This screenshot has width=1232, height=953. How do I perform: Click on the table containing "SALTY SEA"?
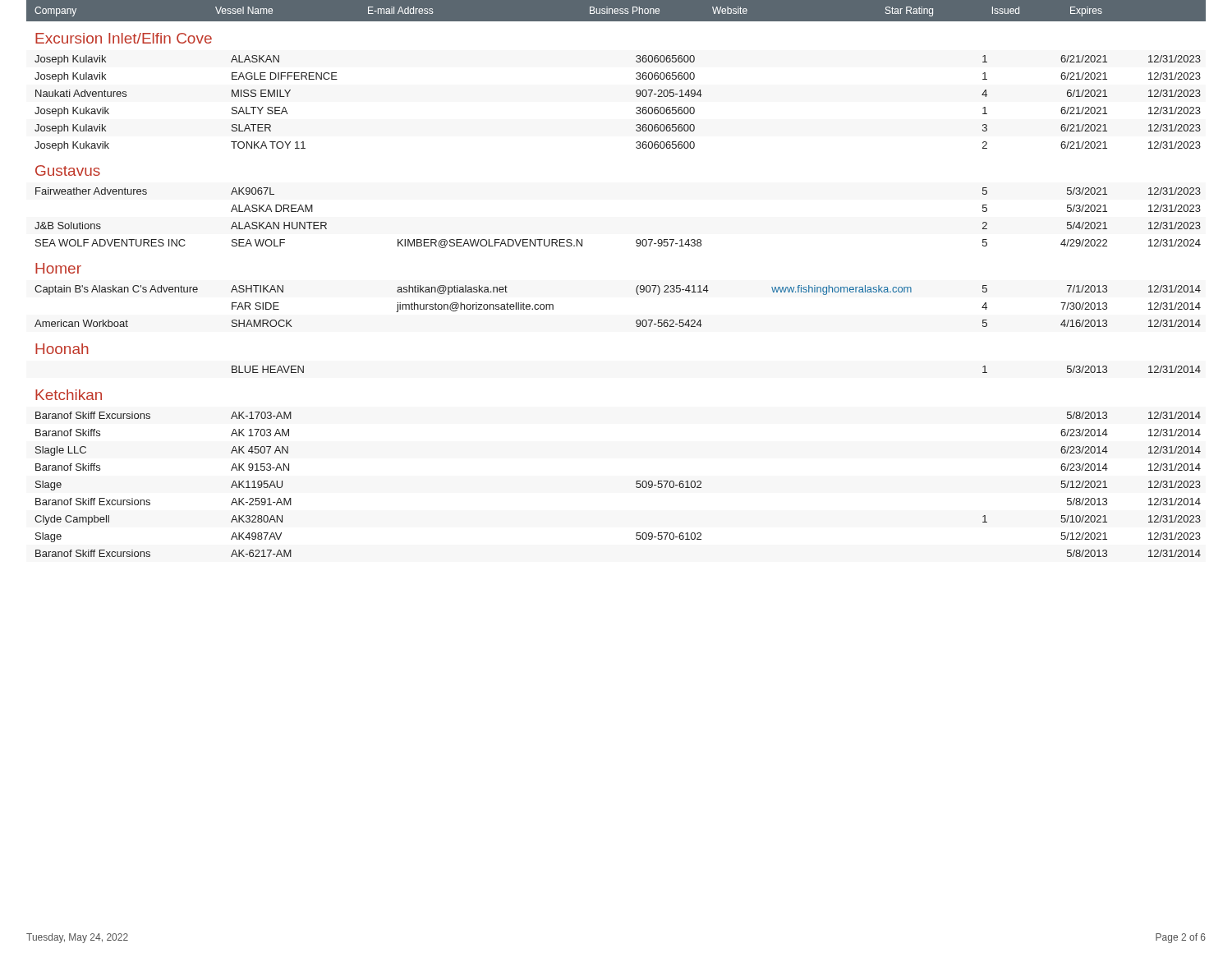click(616, 102)
